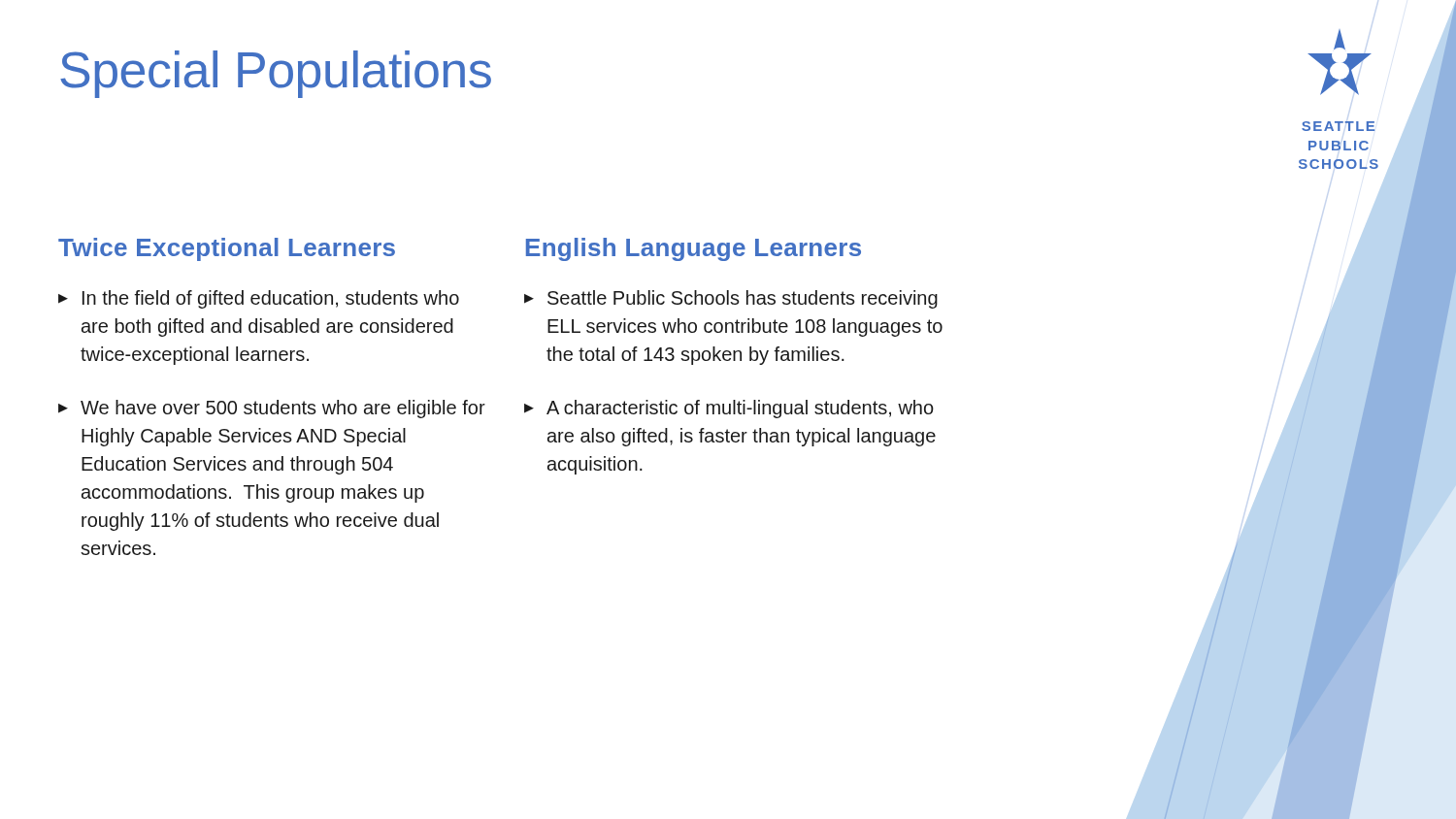Find the list item with the text "▶ We have over 500"
1456x819 pixels.
pos(272,478)
